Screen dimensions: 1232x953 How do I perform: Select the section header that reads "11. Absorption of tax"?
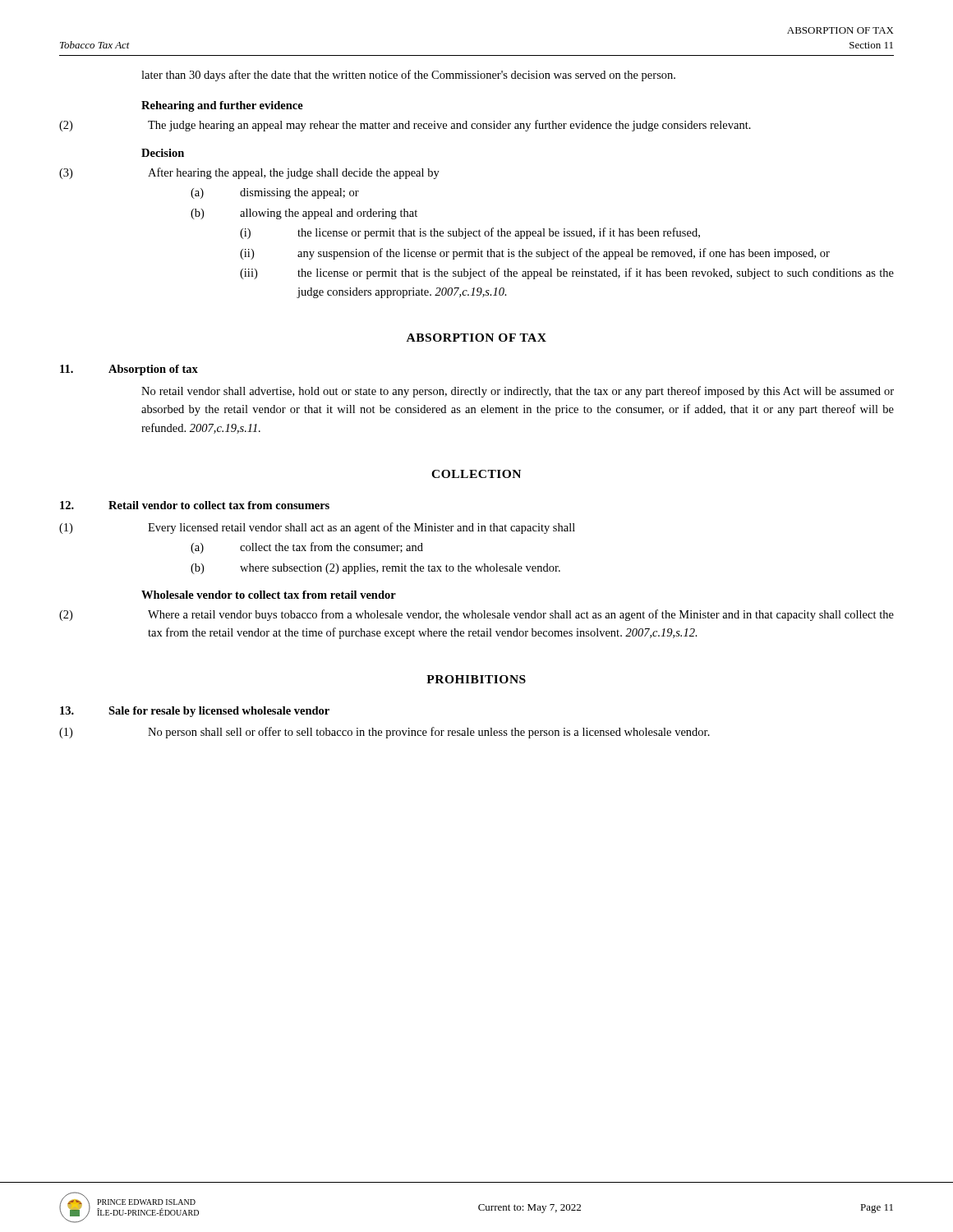(129, 369)
